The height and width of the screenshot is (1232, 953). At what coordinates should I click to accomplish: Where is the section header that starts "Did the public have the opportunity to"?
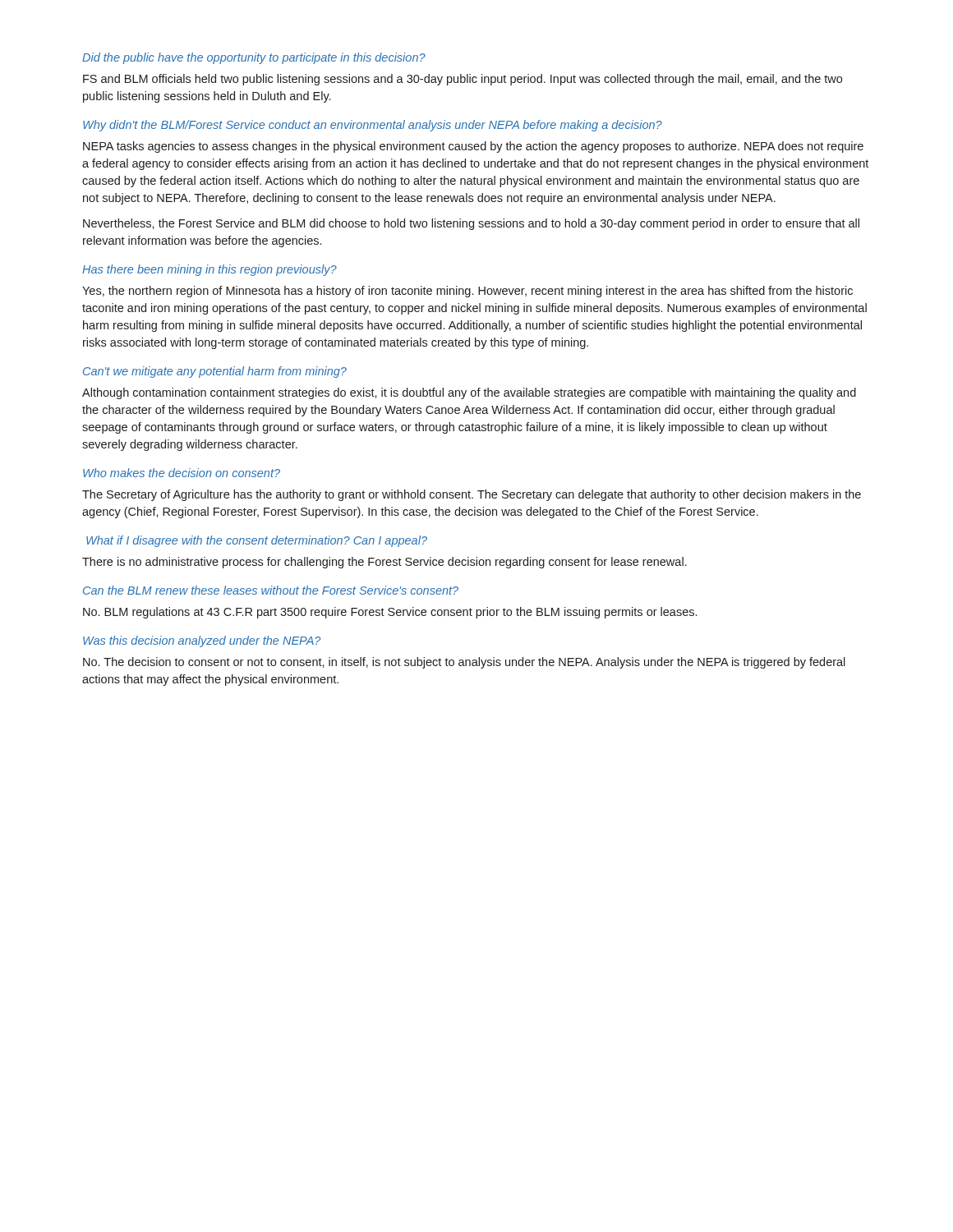(x=254, y=57)
